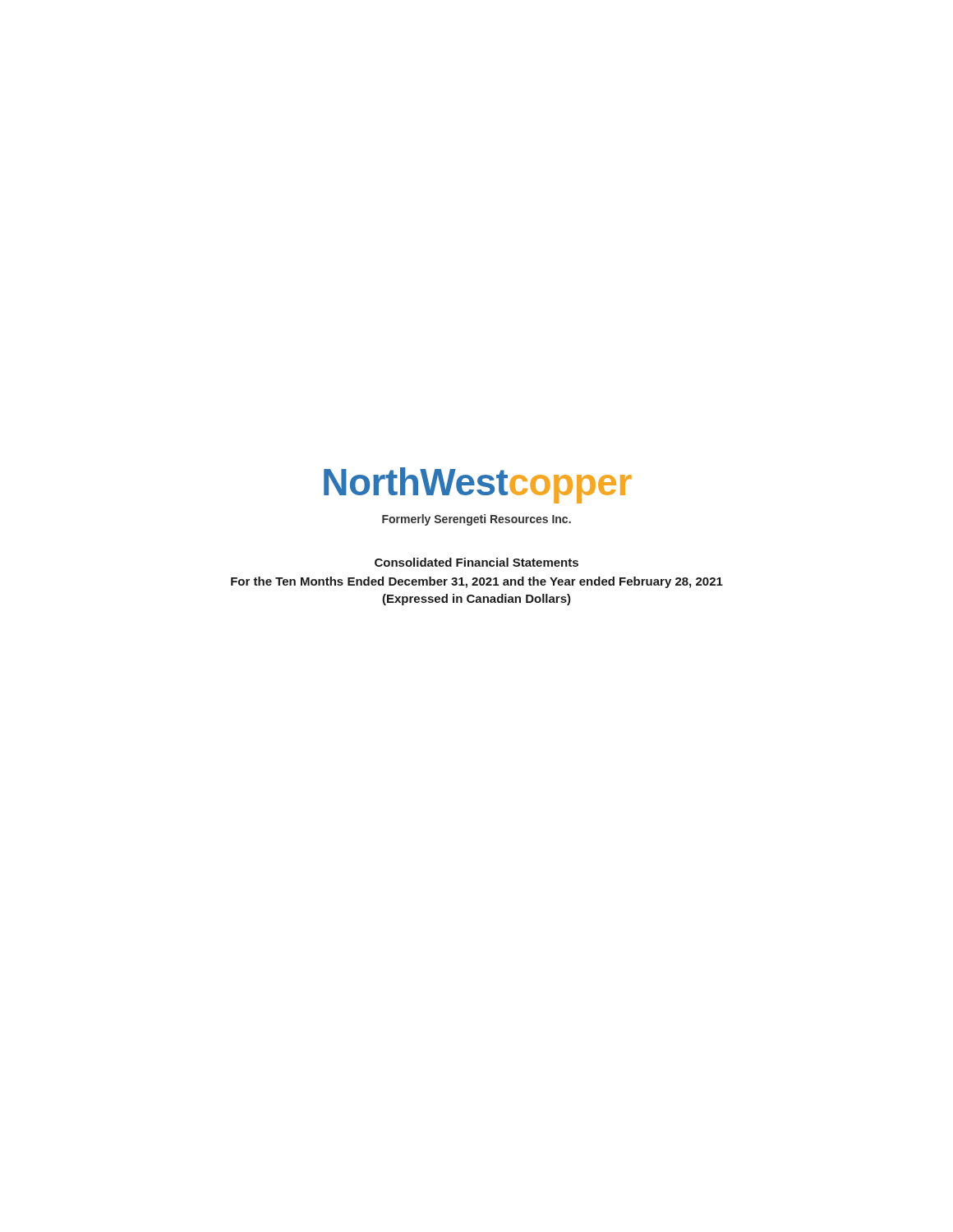Point to the text block starting "Consolidated Financial Statements"
Viewport: 953px width, 1232px height.
tap(476, 562)
